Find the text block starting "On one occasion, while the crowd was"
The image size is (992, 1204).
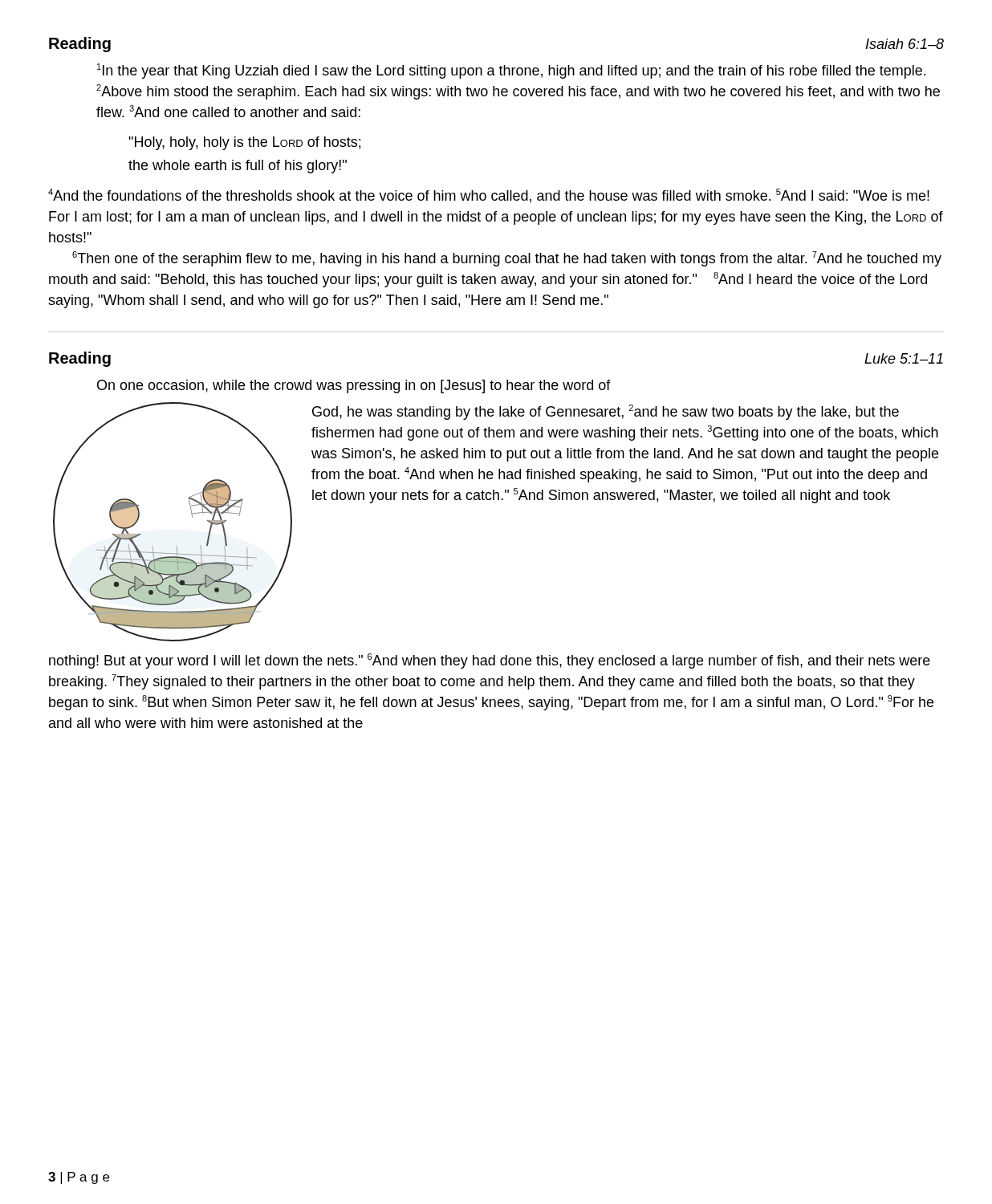pyautogui.click(x=353, y=386)
